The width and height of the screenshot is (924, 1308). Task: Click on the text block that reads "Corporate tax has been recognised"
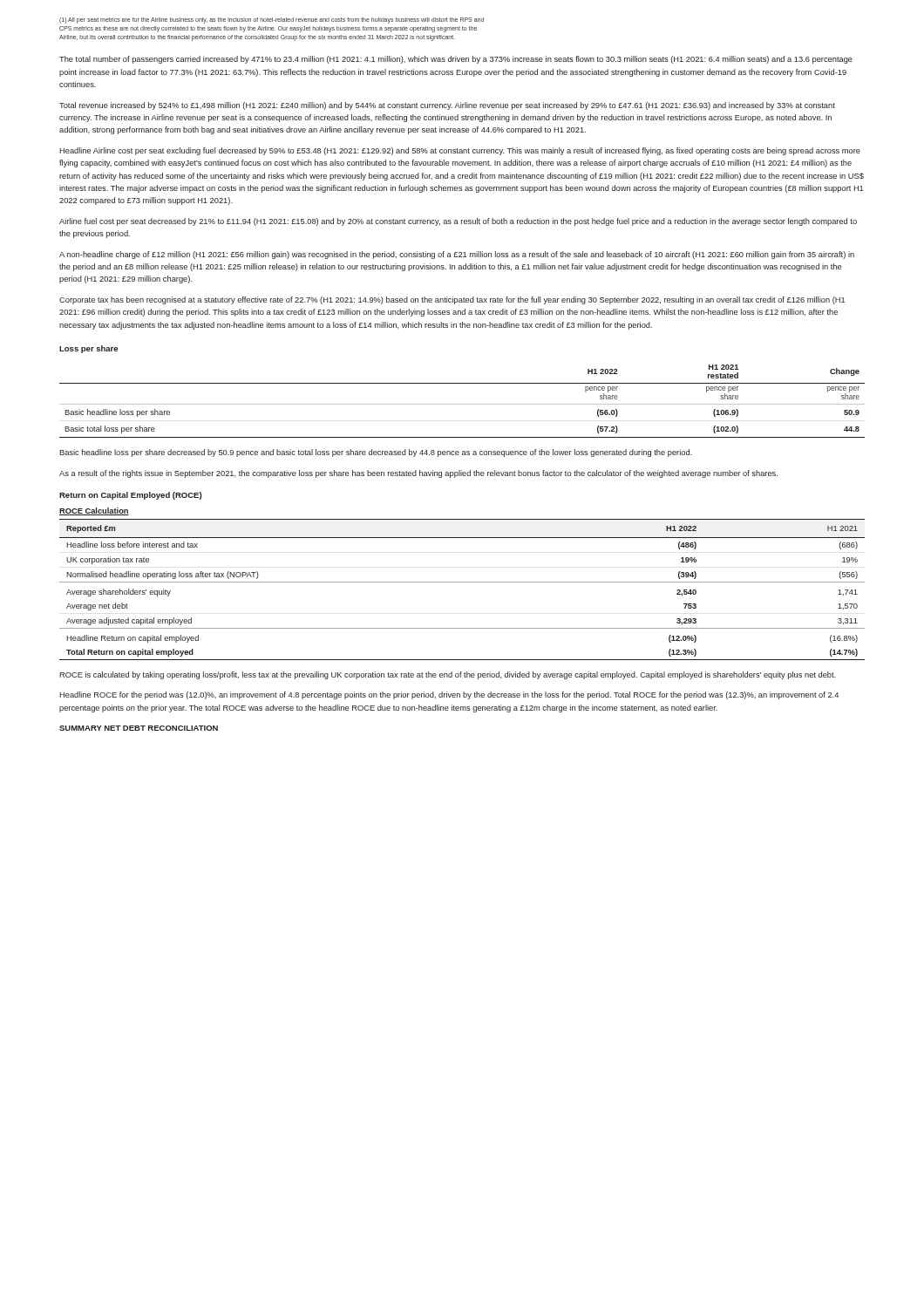pyautogui.click(x=452, y=312)
